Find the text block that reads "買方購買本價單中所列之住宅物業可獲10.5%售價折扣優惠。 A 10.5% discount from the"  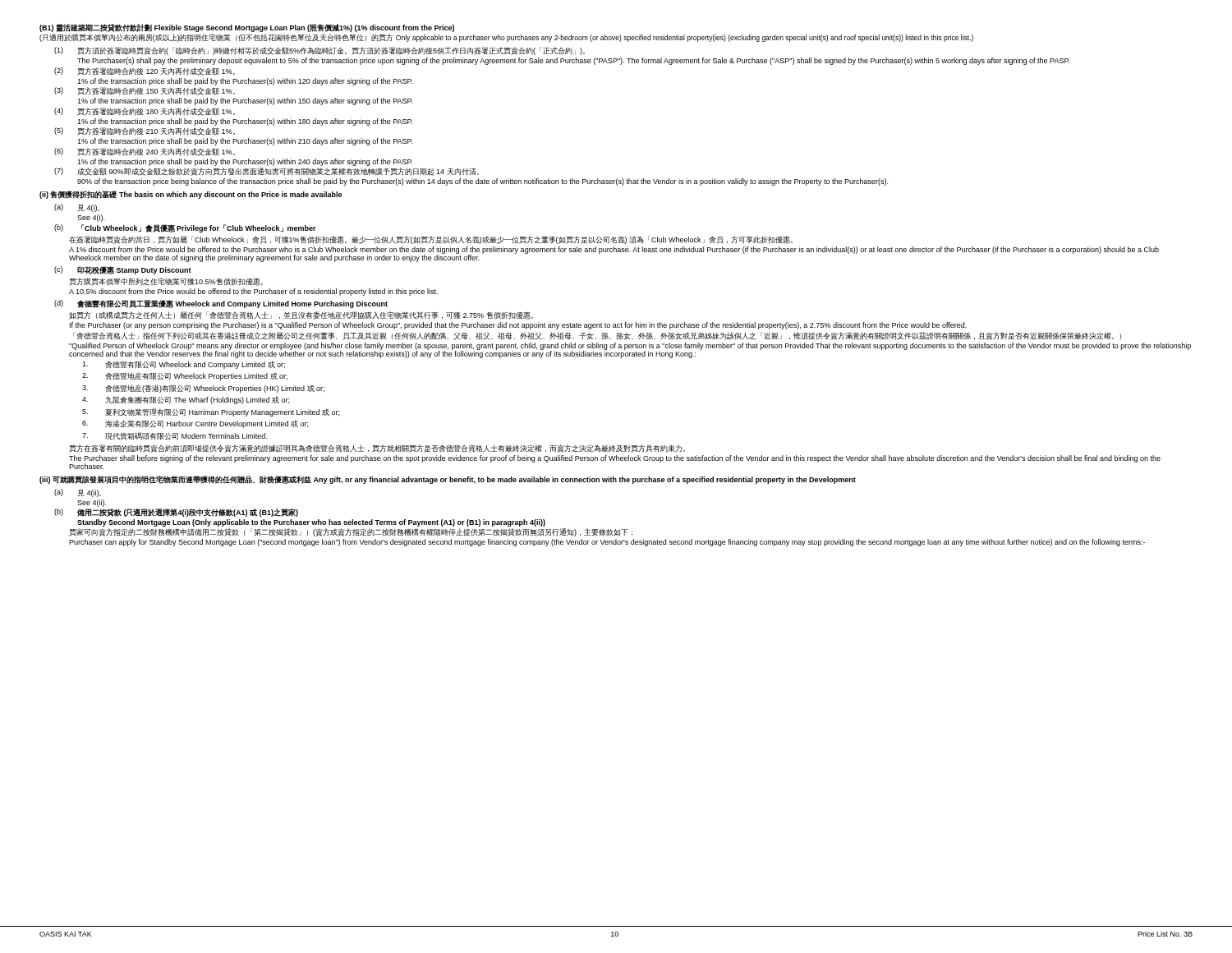pos(254,286)
